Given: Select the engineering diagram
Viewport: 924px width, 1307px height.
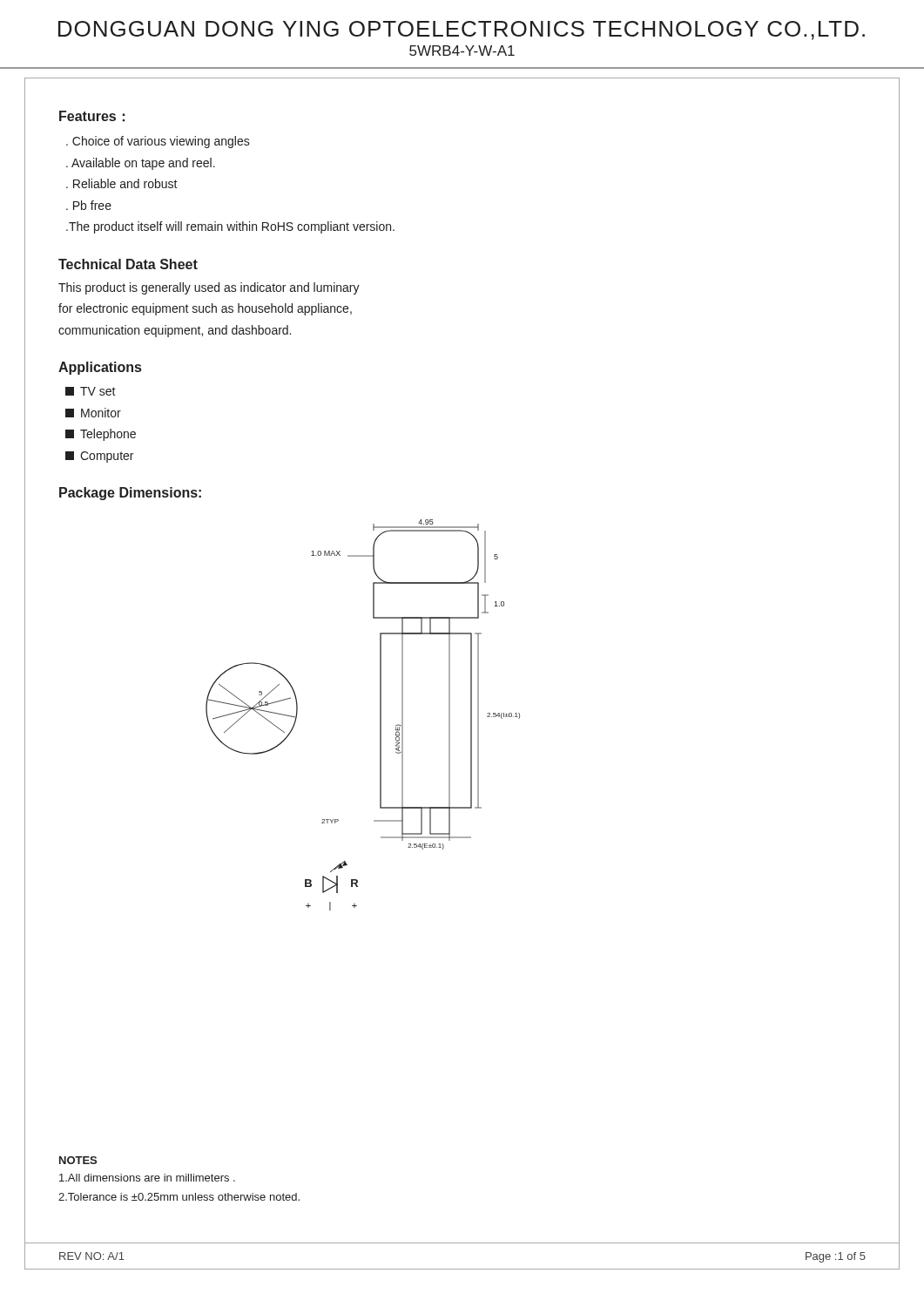Looking at the screenshot, I should (462, 717).
